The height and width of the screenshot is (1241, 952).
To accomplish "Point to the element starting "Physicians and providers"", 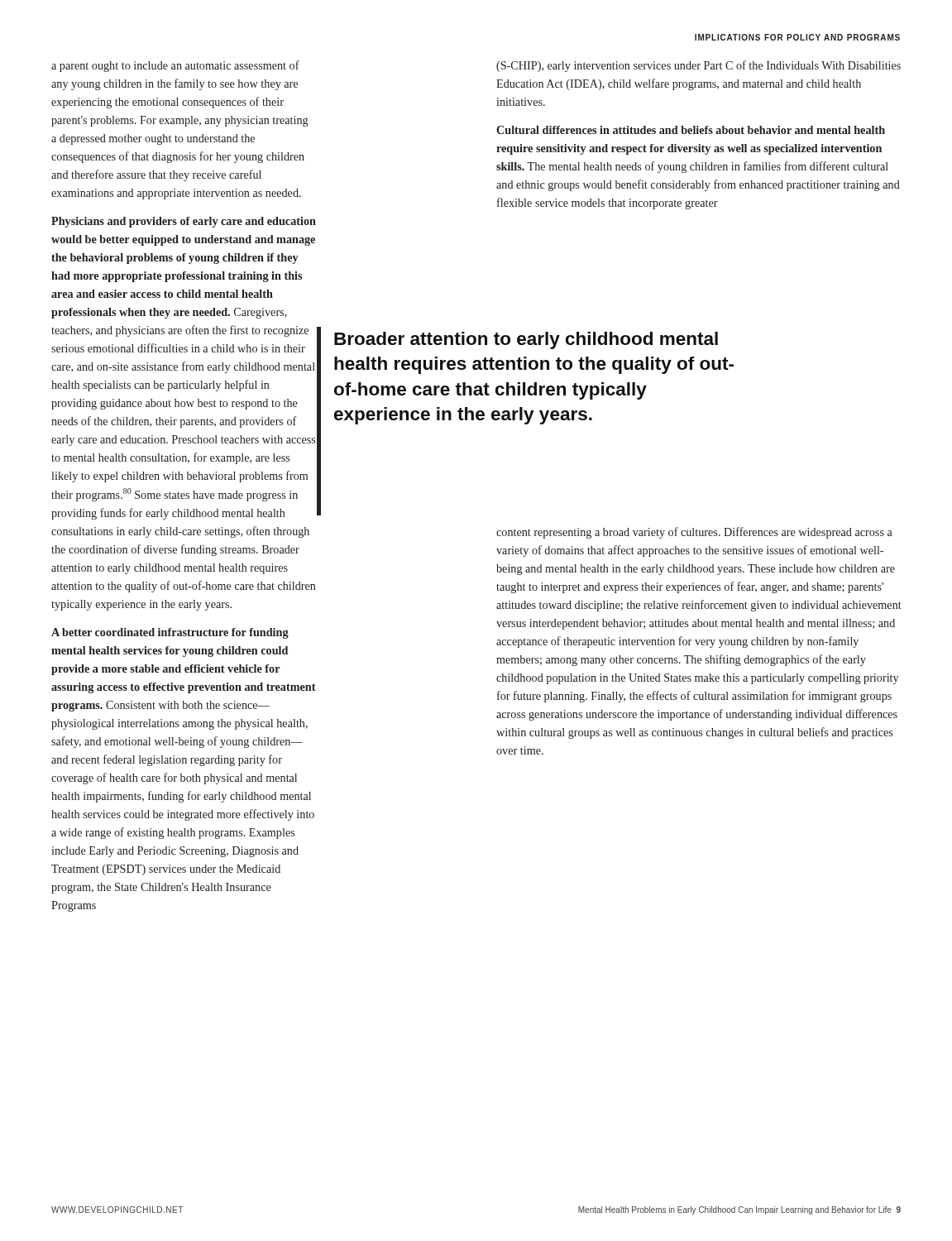I will [184, 412].
